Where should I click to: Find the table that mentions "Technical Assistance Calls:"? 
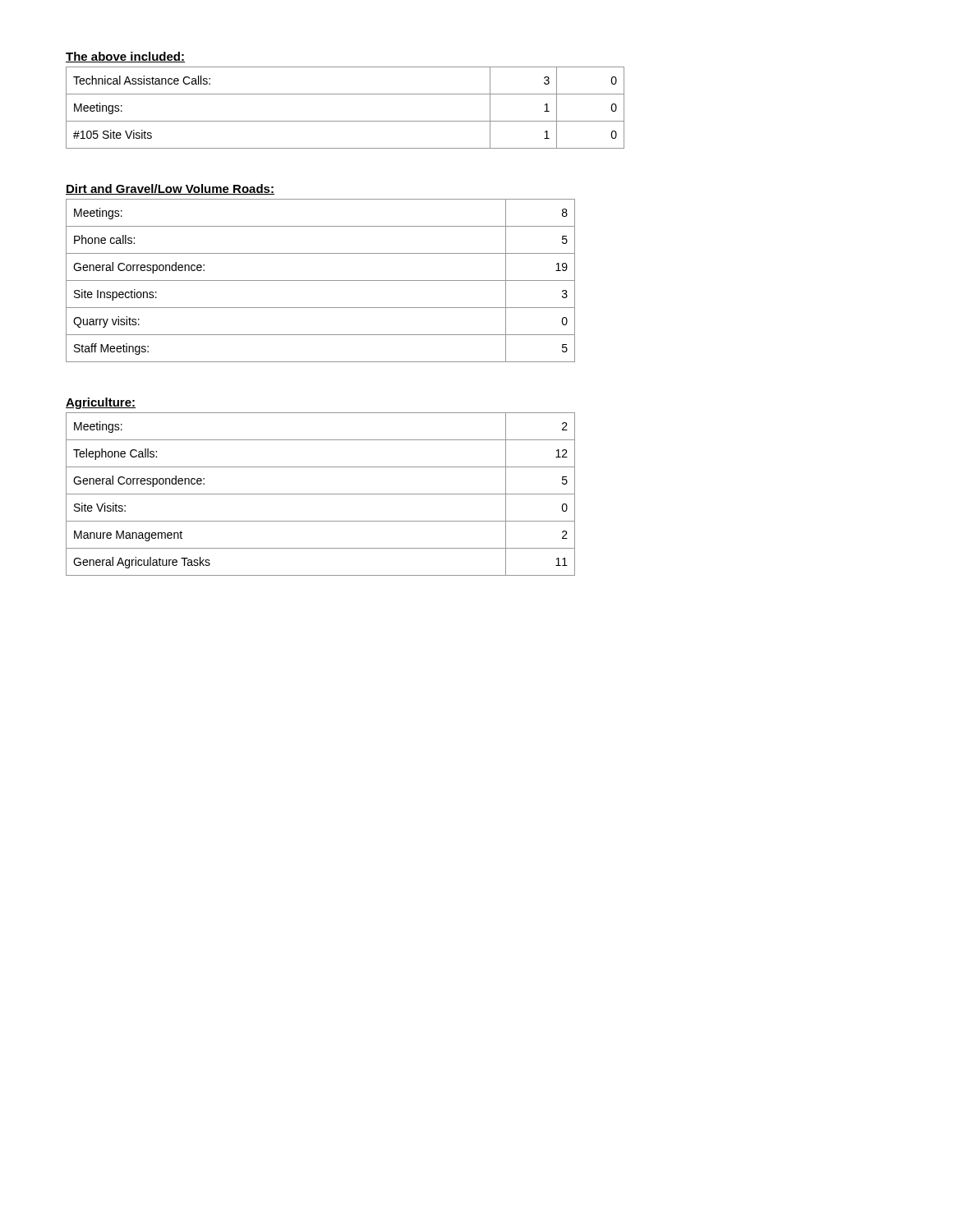click(x=476, y=108)
